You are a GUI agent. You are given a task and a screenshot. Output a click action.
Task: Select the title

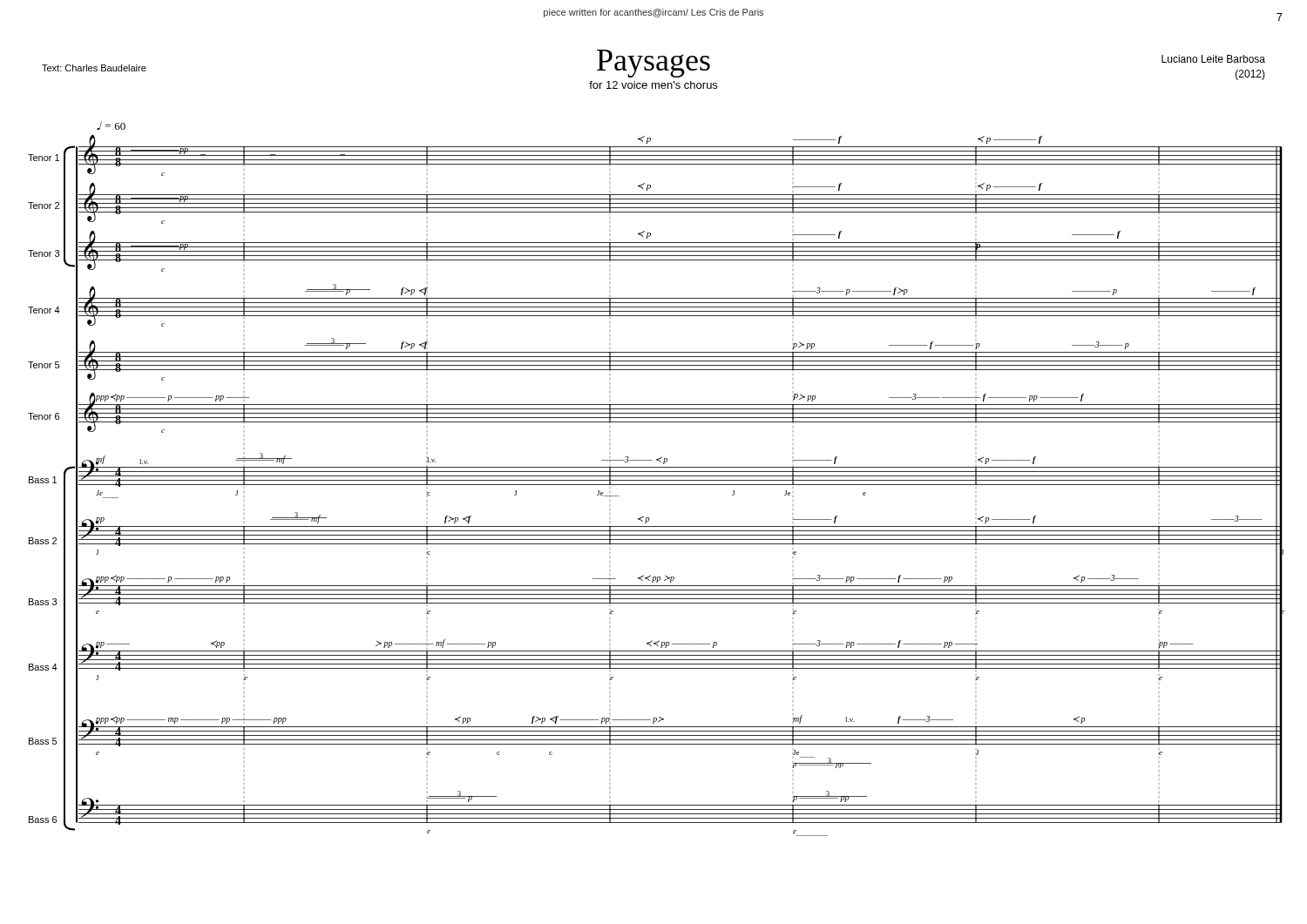654,60
